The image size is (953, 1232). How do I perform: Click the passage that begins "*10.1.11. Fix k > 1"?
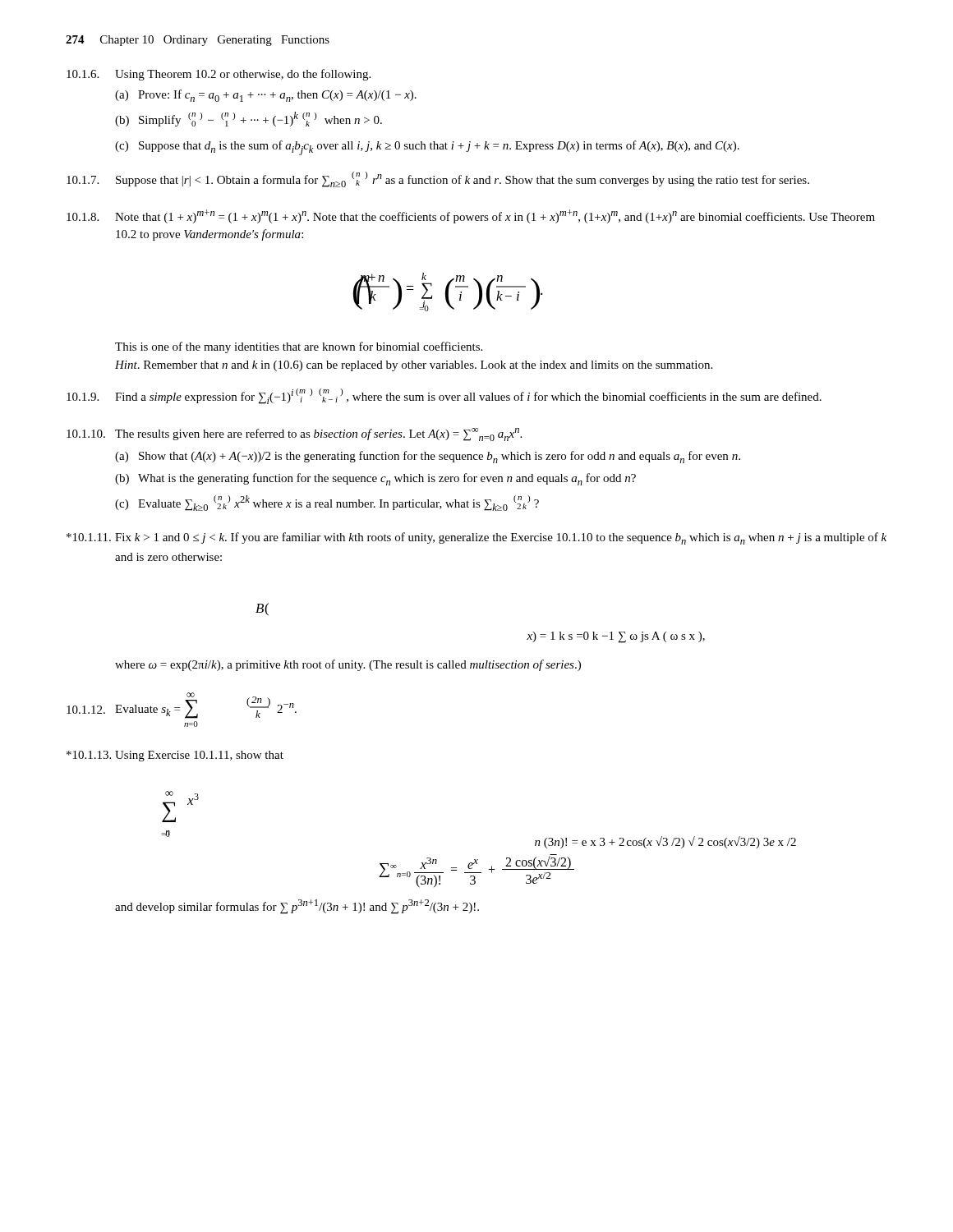[x=476, y=538]
